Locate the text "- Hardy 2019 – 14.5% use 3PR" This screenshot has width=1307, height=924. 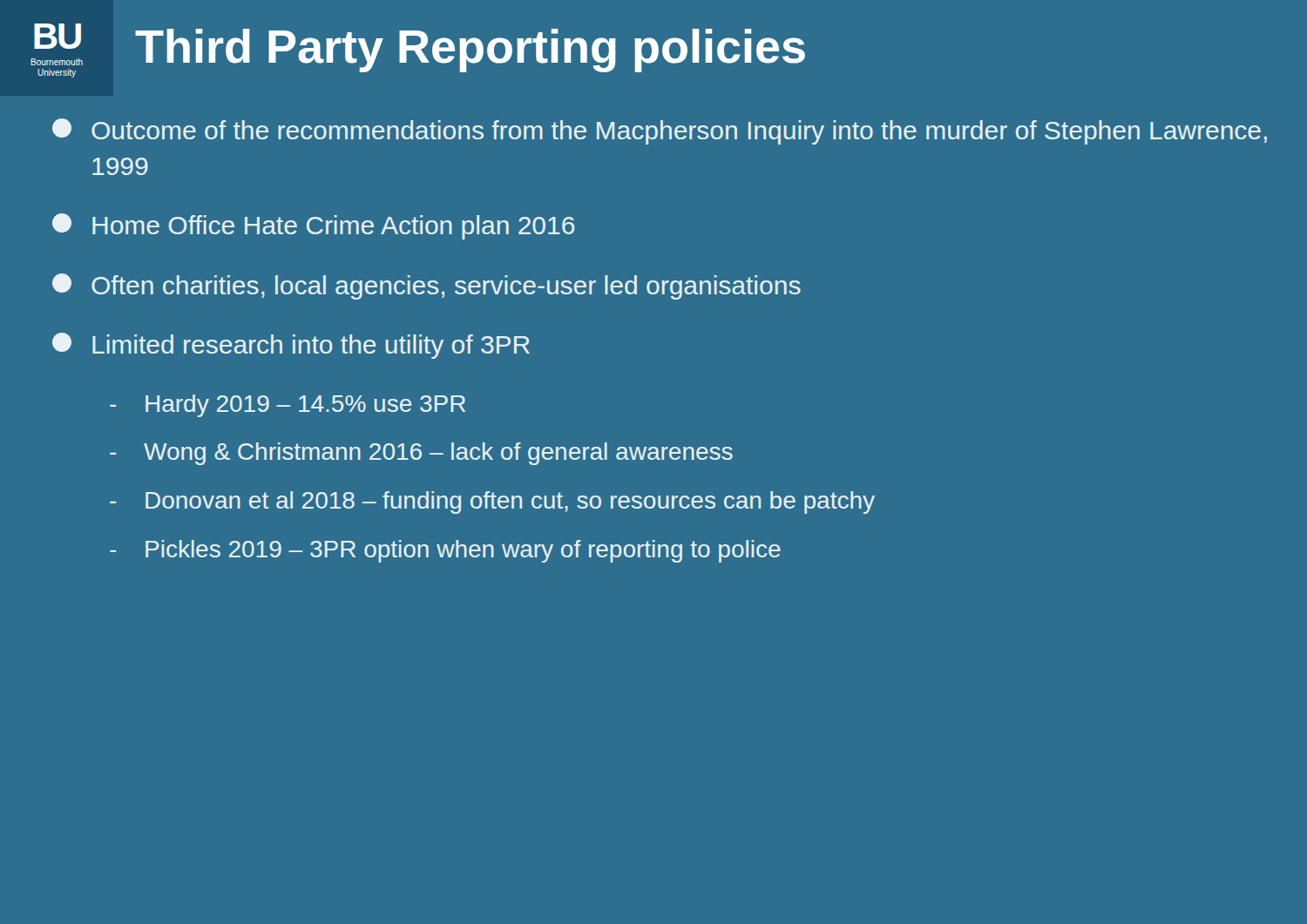(x=288, y=404)
